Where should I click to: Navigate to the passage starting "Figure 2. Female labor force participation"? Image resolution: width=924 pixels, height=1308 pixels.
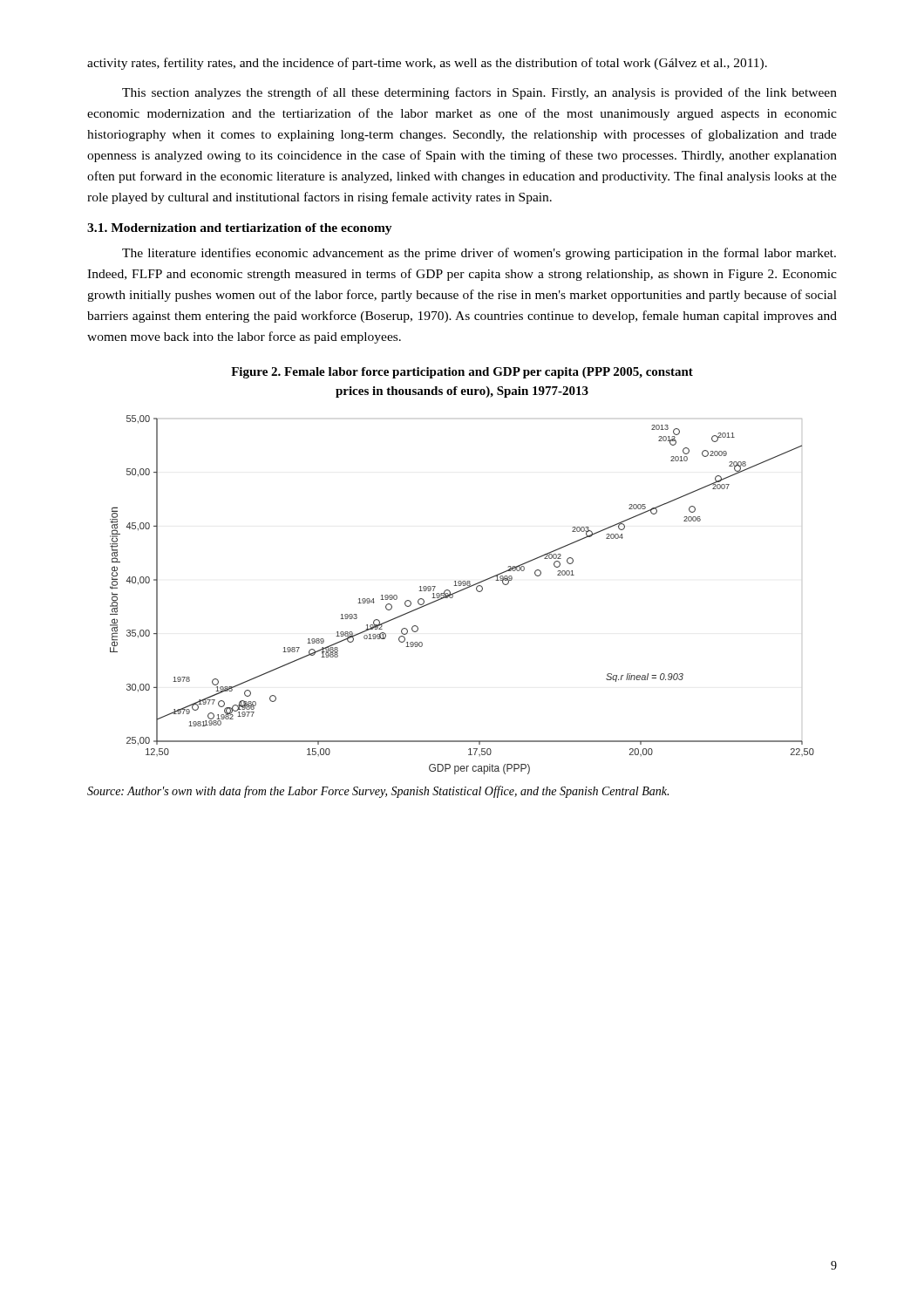click(462, 381)
